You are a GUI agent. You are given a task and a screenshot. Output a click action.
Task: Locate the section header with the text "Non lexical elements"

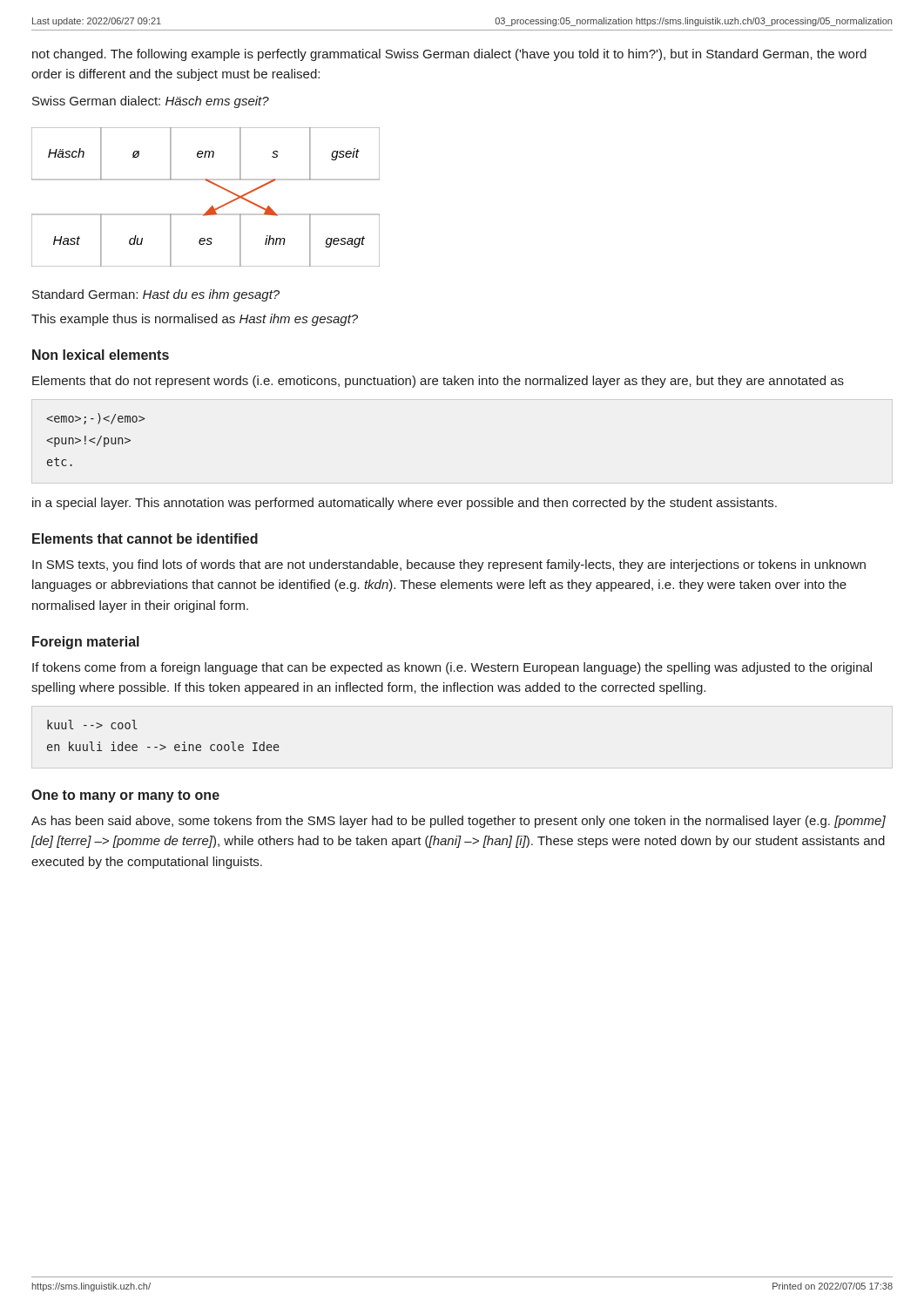100,355
